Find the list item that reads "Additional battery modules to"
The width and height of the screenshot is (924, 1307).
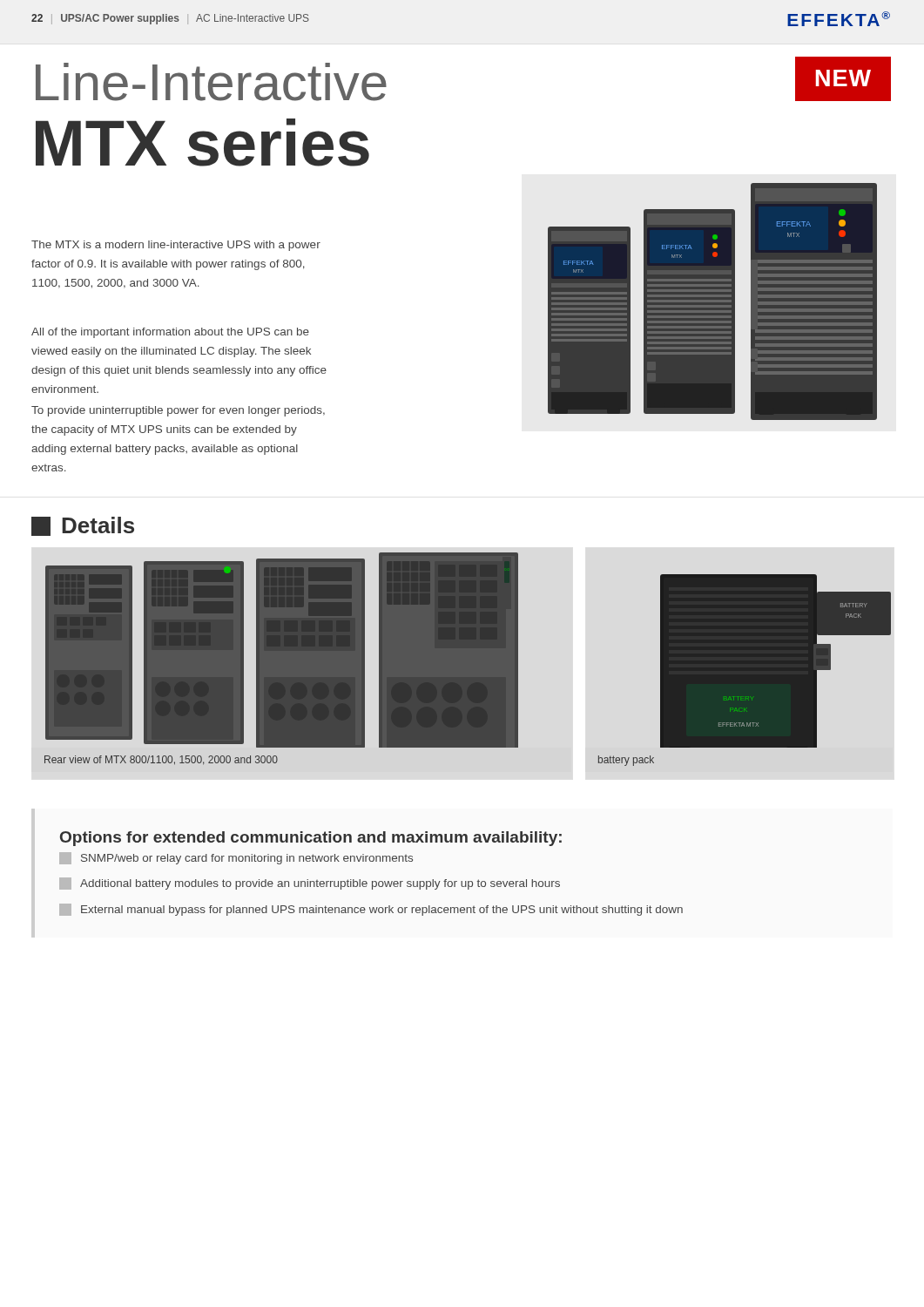[x=310, y=884]
